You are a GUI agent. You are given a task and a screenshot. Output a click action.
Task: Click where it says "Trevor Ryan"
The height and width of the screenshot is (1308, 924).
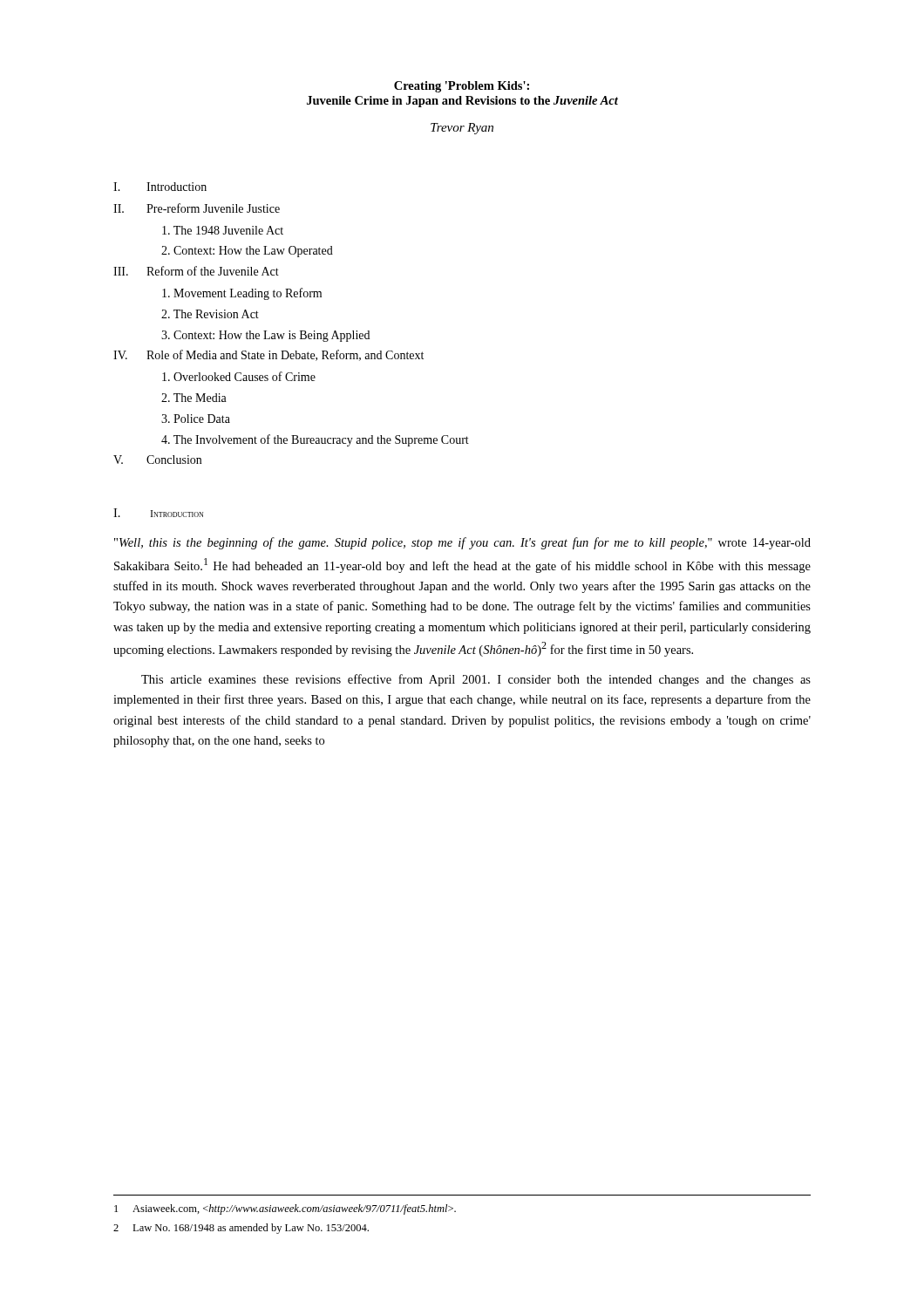click(462, 127)
